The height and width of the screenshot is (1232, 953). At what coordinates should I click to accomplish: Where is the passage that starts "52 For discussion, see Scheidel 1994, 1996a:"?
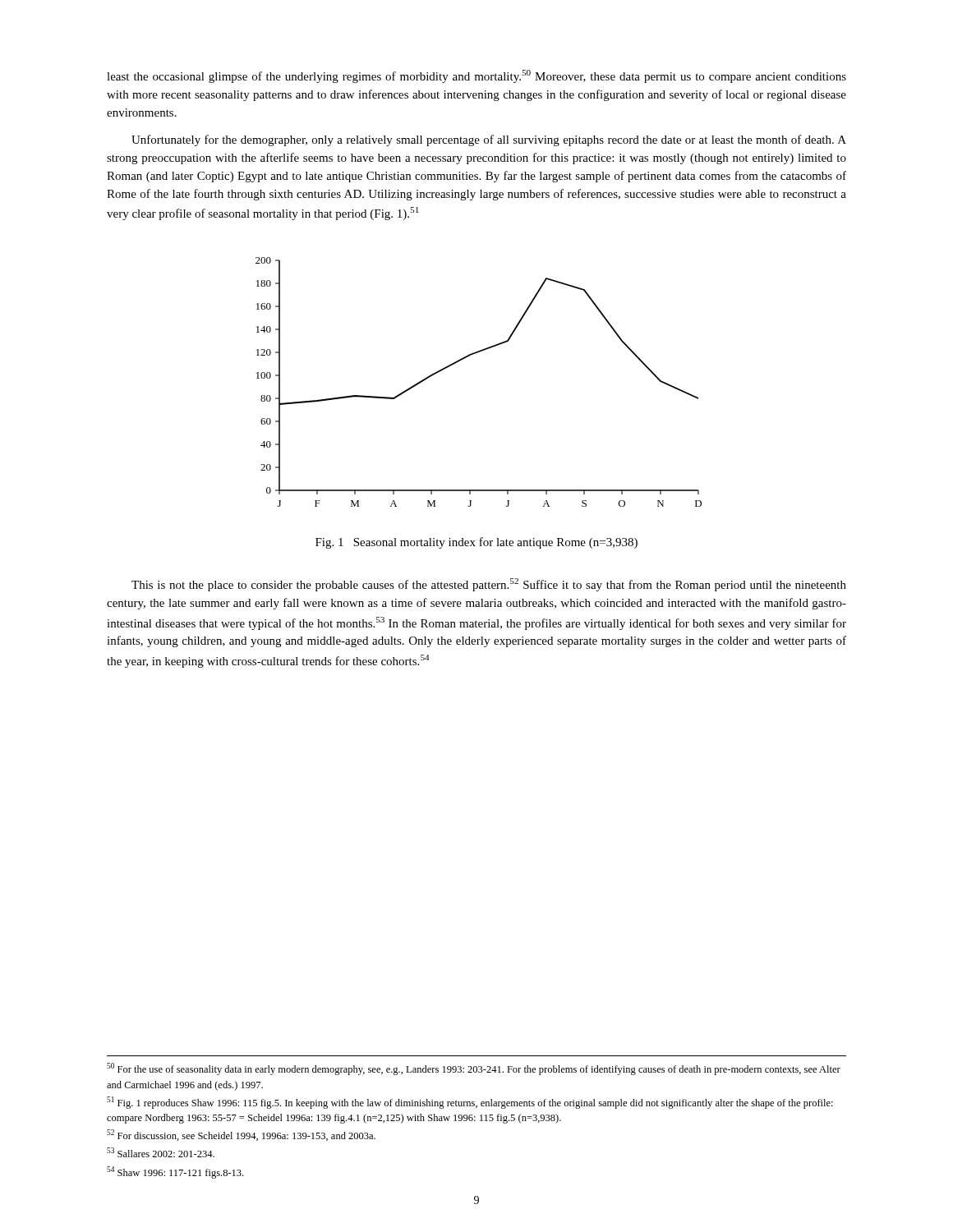(x=241, y=1135)
